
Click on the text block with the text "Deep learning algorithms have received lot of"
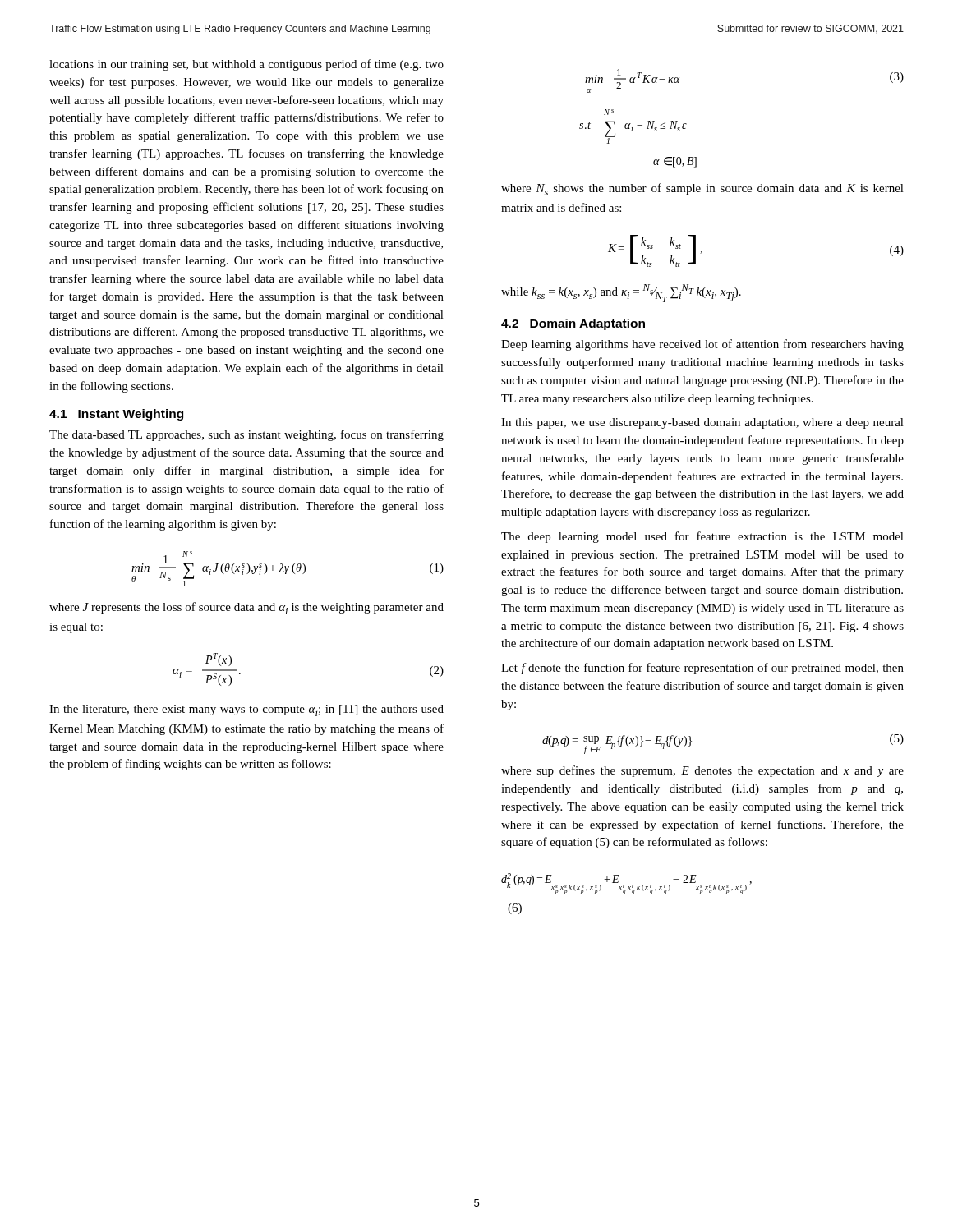(702, 525)
